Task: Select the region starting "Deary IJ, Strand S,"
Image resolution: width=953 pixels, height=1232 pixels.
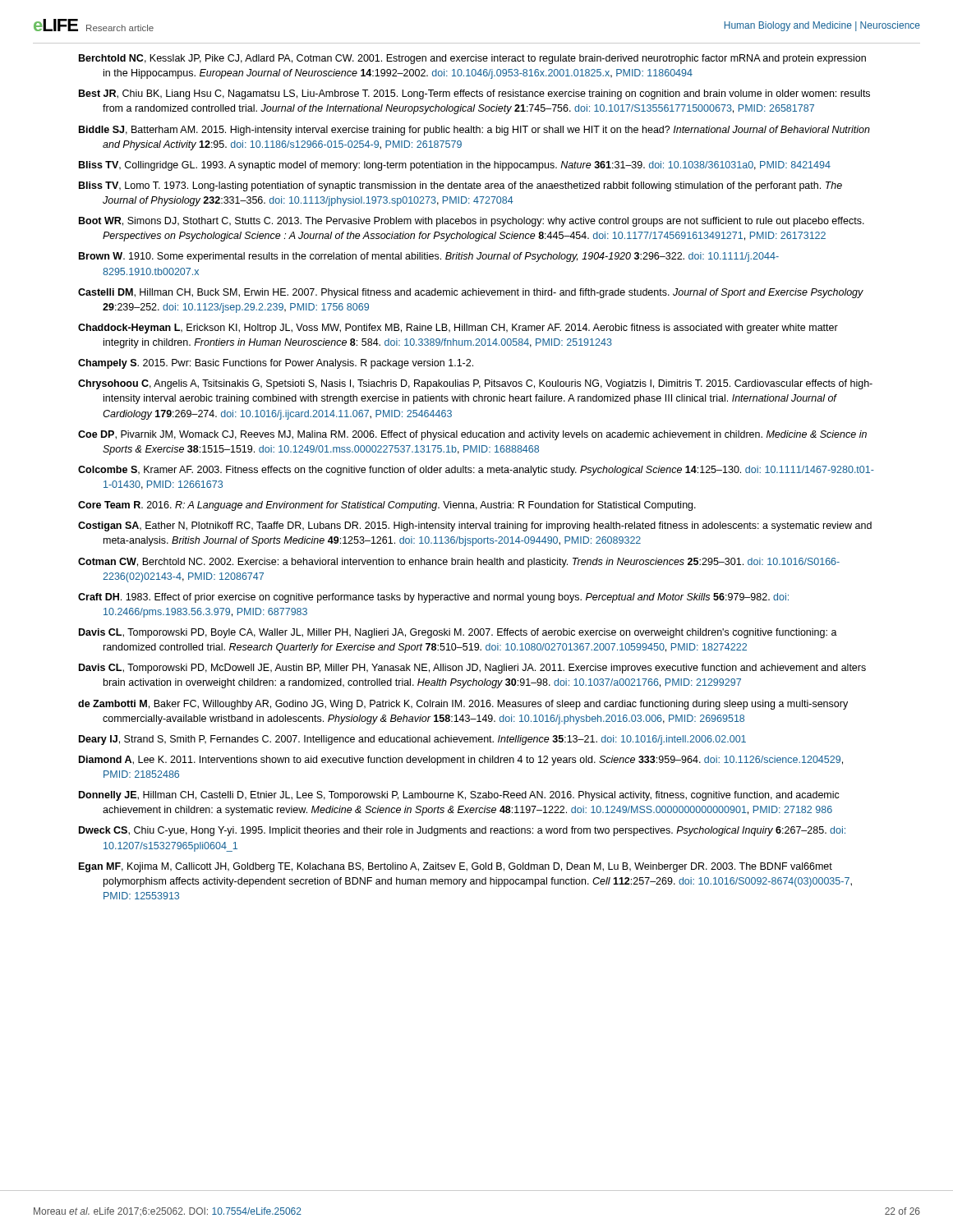Action: click(x=412, y=739)
